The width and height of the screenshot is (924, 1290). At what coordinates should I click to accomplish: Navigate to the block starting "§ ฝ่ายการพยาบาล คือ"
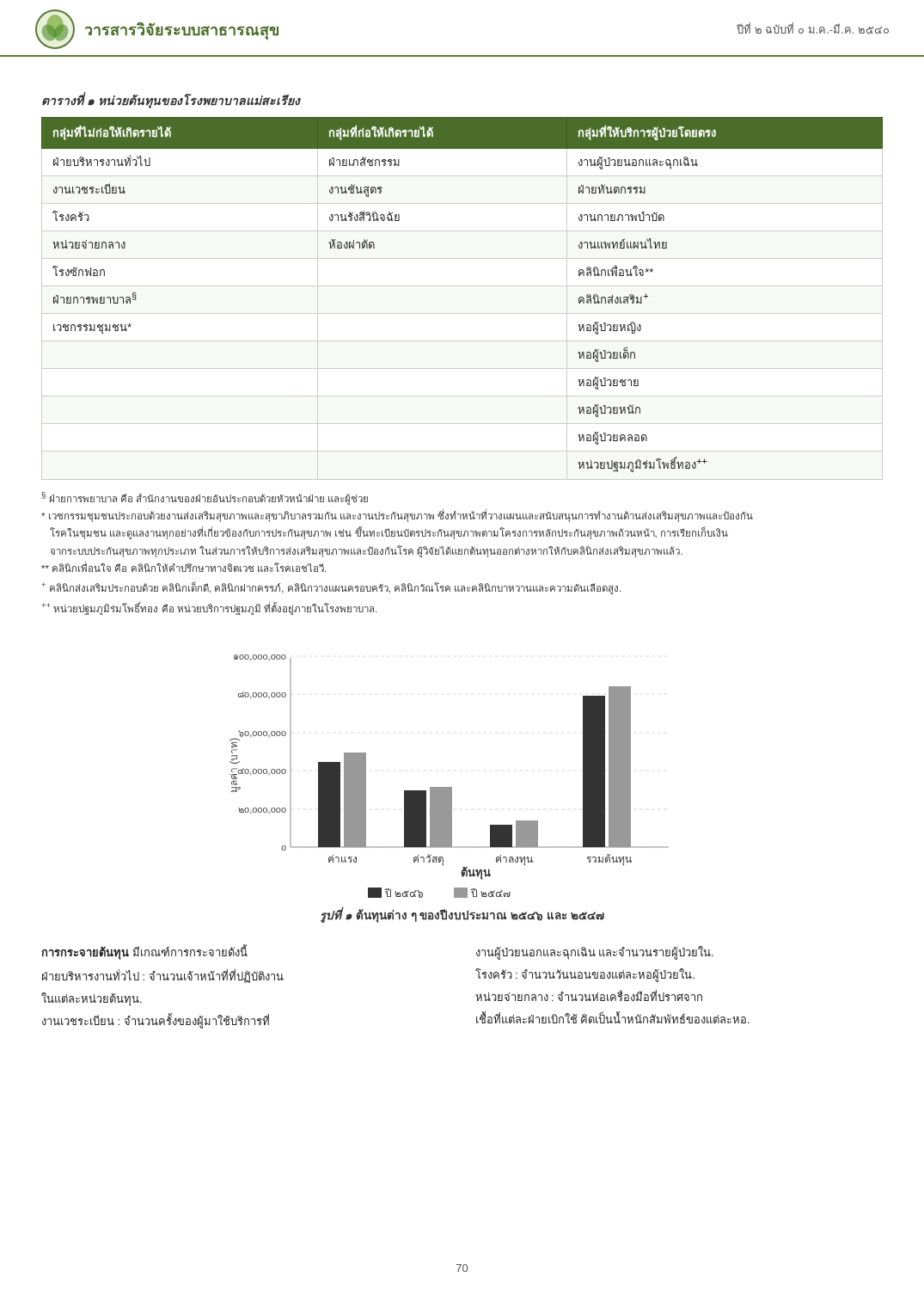tap(462, 552)
